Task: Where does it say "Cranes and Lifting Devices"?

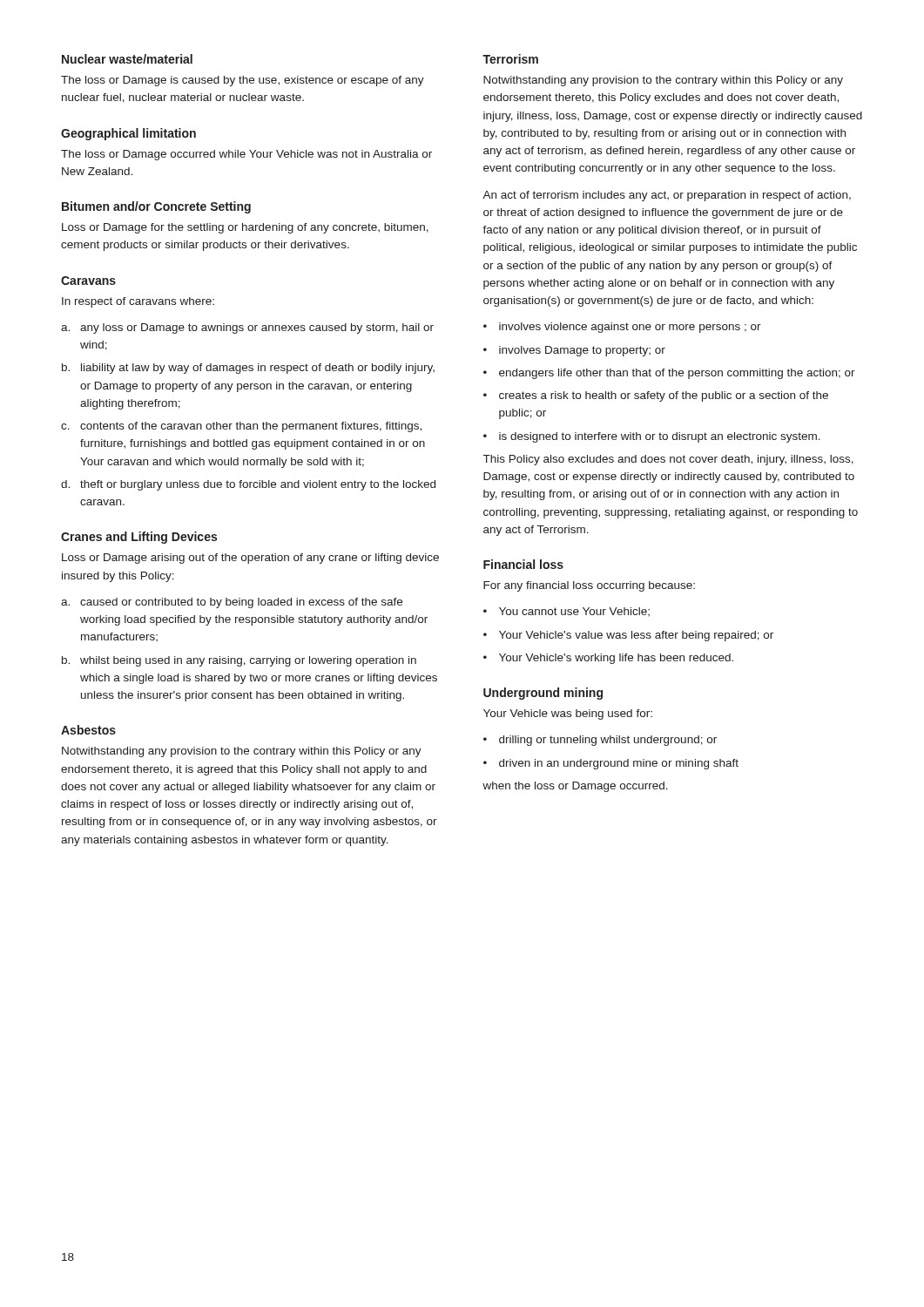Action: coord(139,537)
